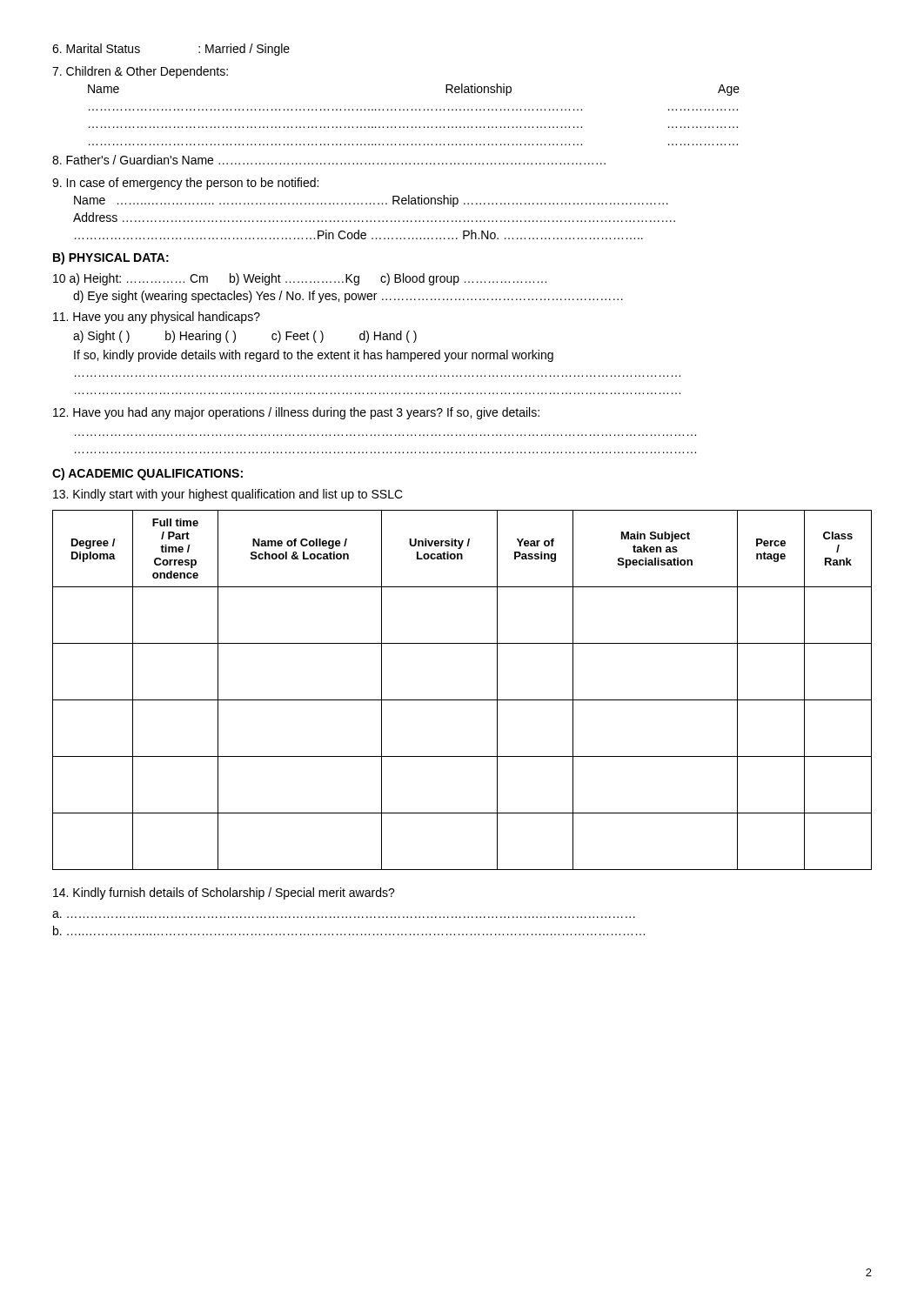Screen dimensions: 1305x924
Task: Click on the passage starting "B) PHYSICAL DATA:"
Action: 111,258
